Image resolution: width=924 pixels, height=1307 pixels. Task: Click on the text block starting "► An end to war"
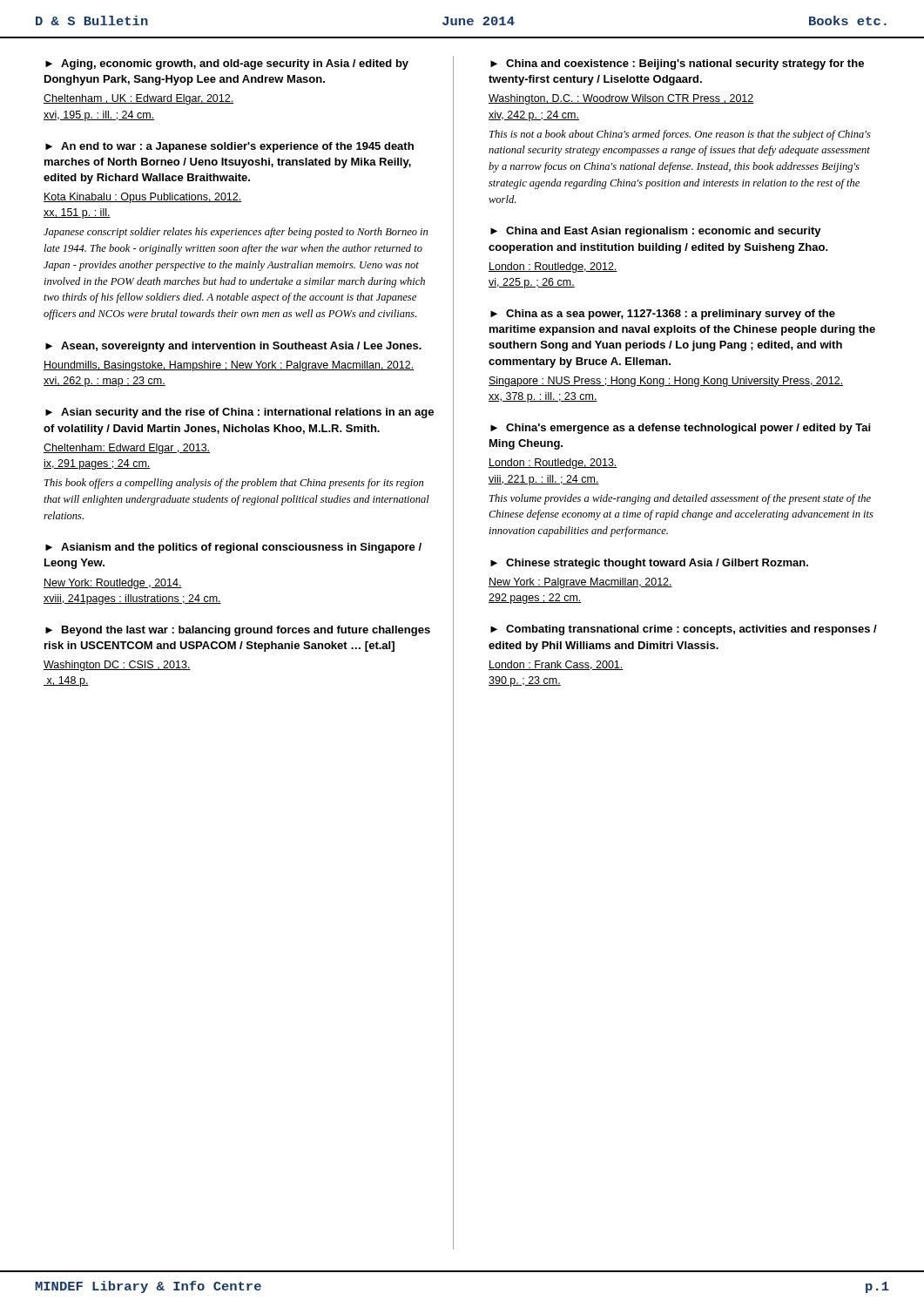[x=240, y=230]
